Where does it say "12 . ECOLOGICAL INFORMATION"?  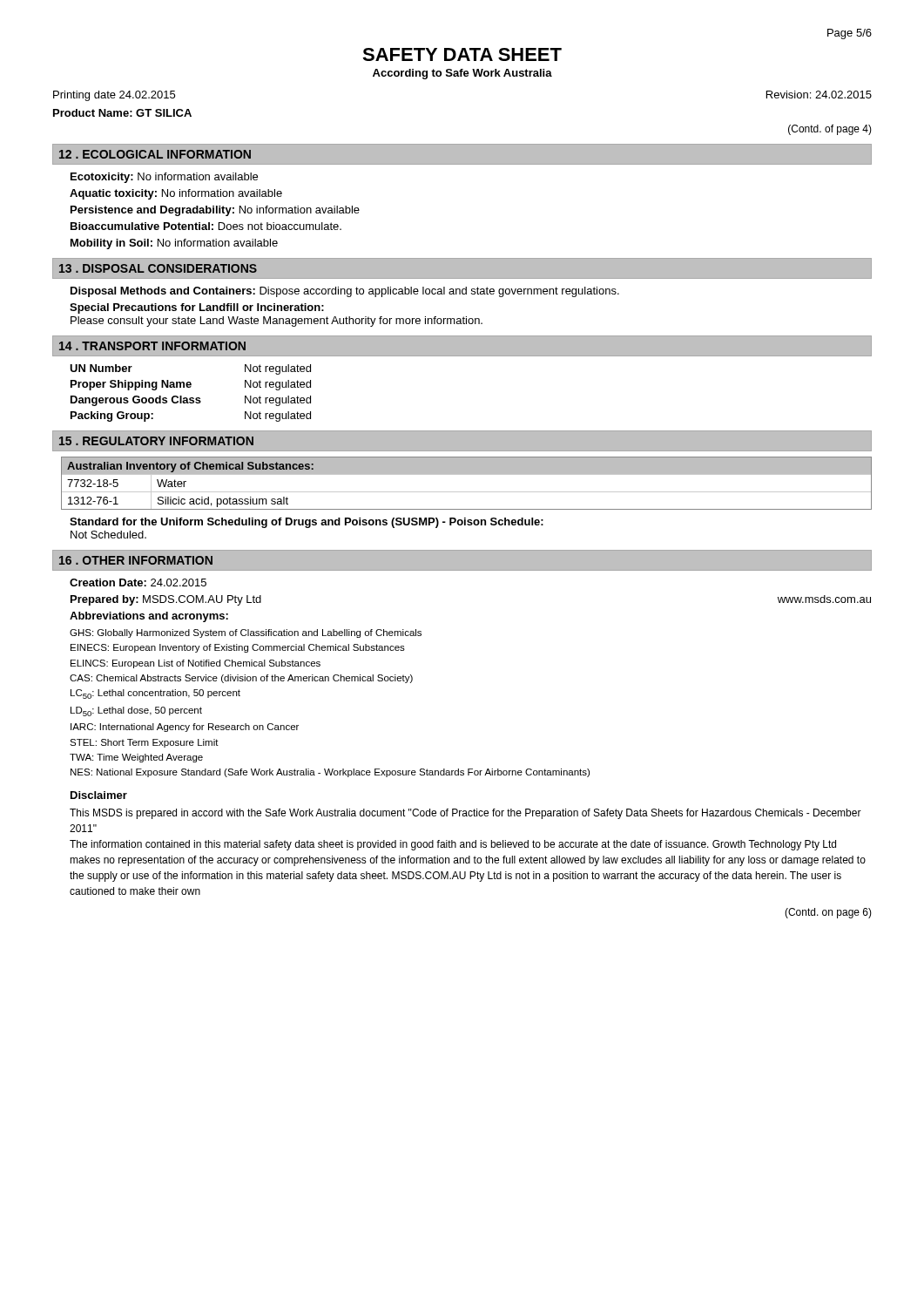155,154
